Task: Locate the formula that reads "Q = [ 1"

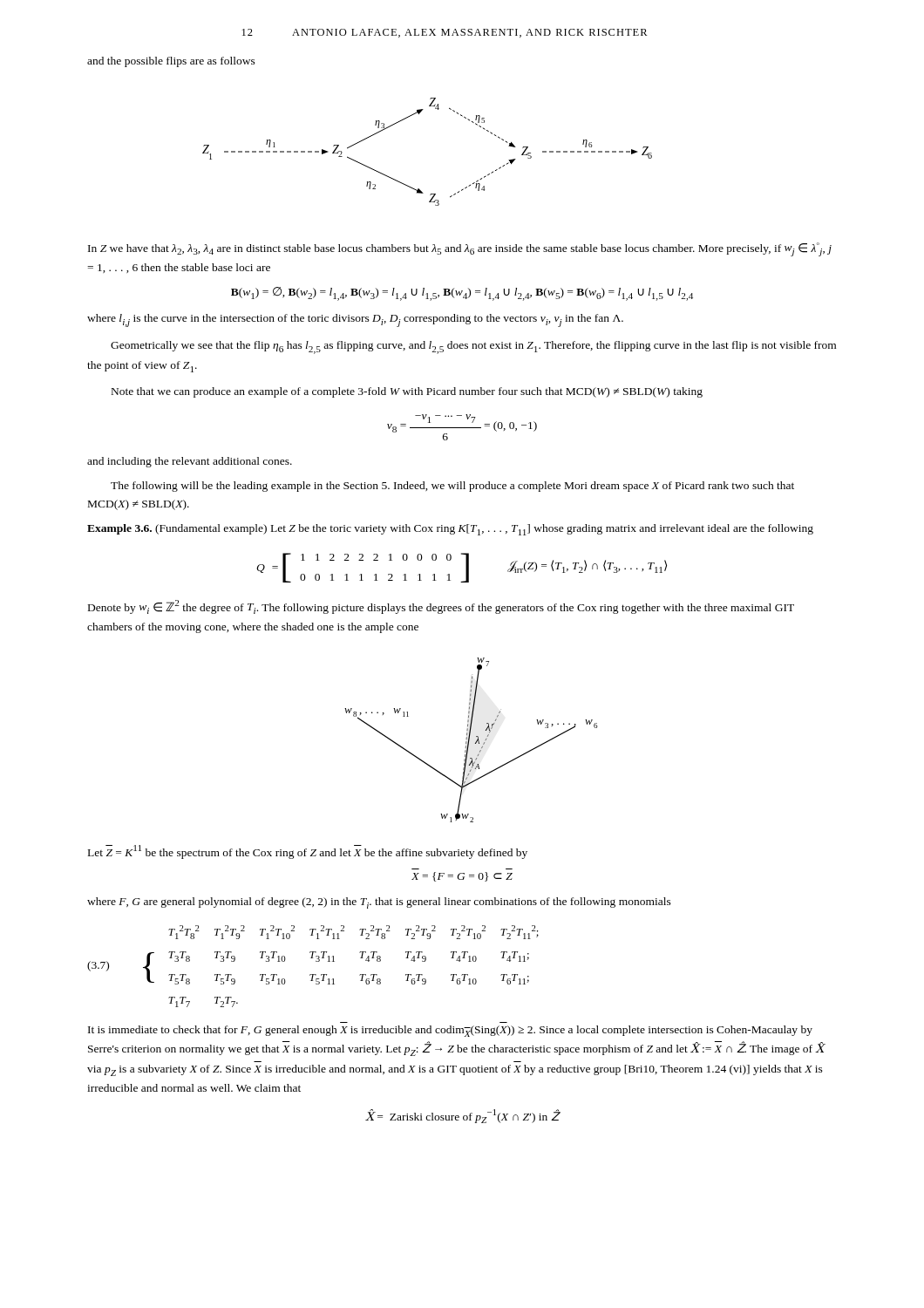Action: pos(462,567)
